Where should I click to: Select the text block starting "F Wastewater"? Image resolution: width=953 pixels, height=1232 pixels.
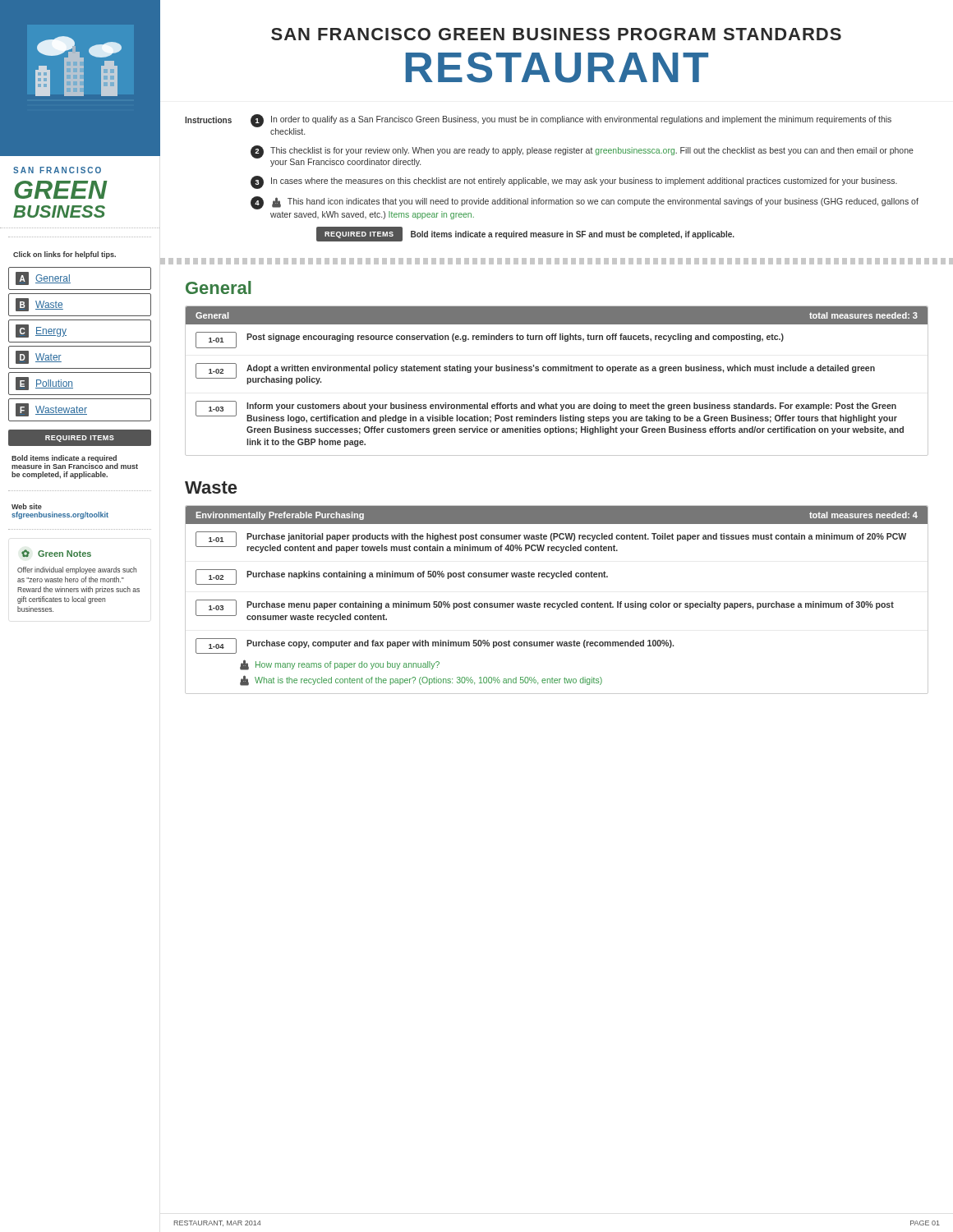51,410
